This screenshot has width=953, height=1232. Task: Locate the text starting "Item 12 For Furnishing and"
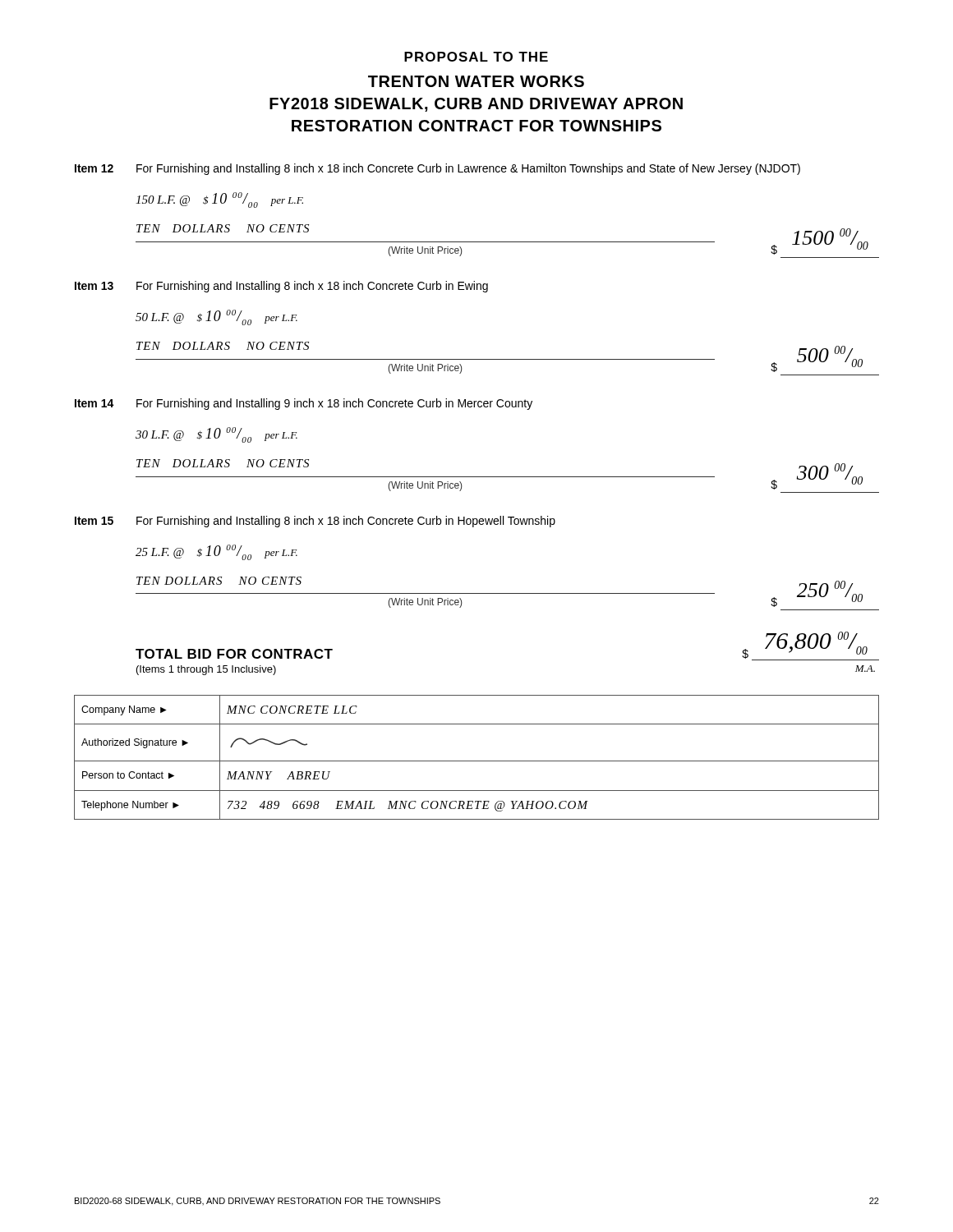point(437,169)
